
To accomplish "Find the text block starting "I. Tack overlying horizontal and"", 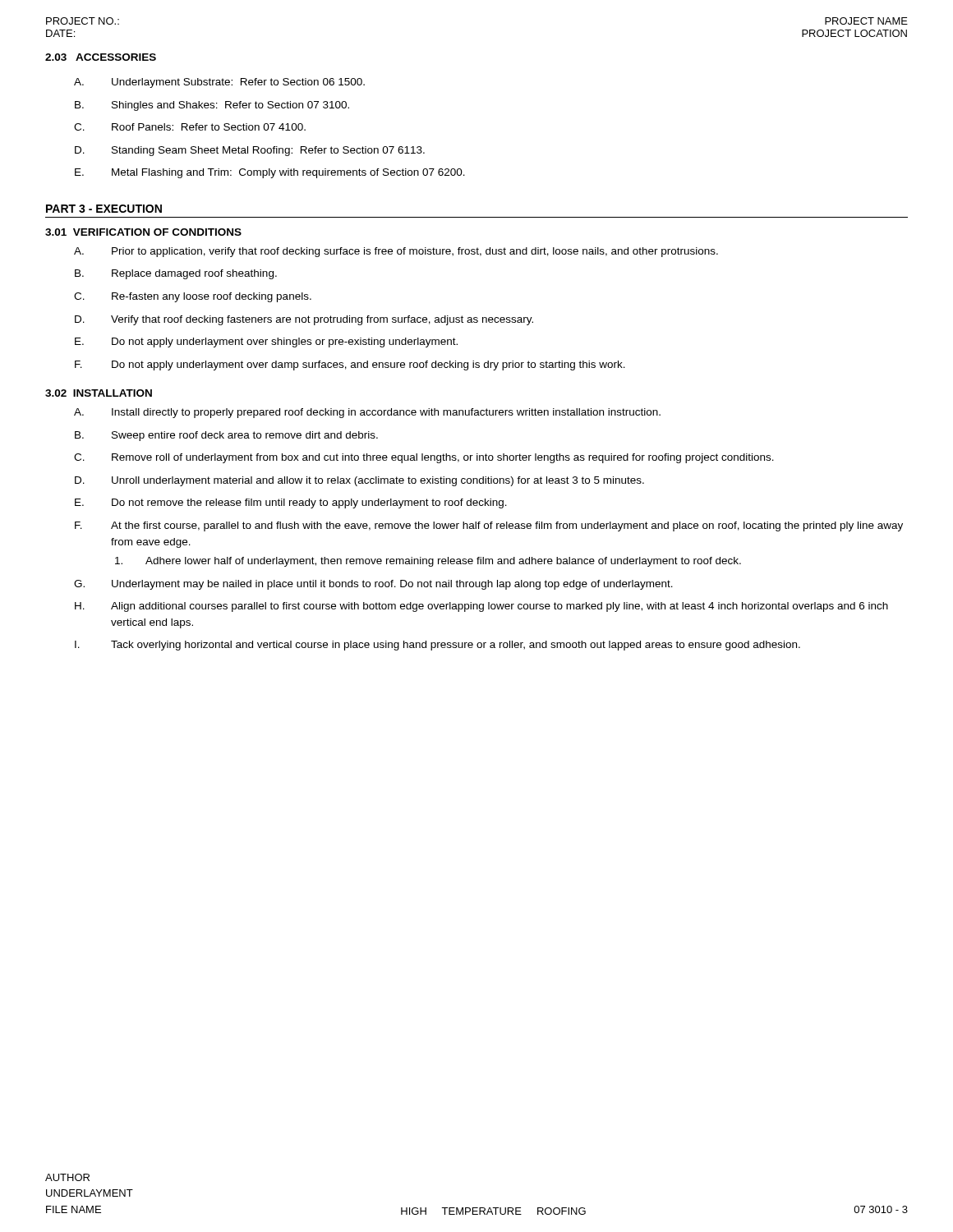I will 476,645.
